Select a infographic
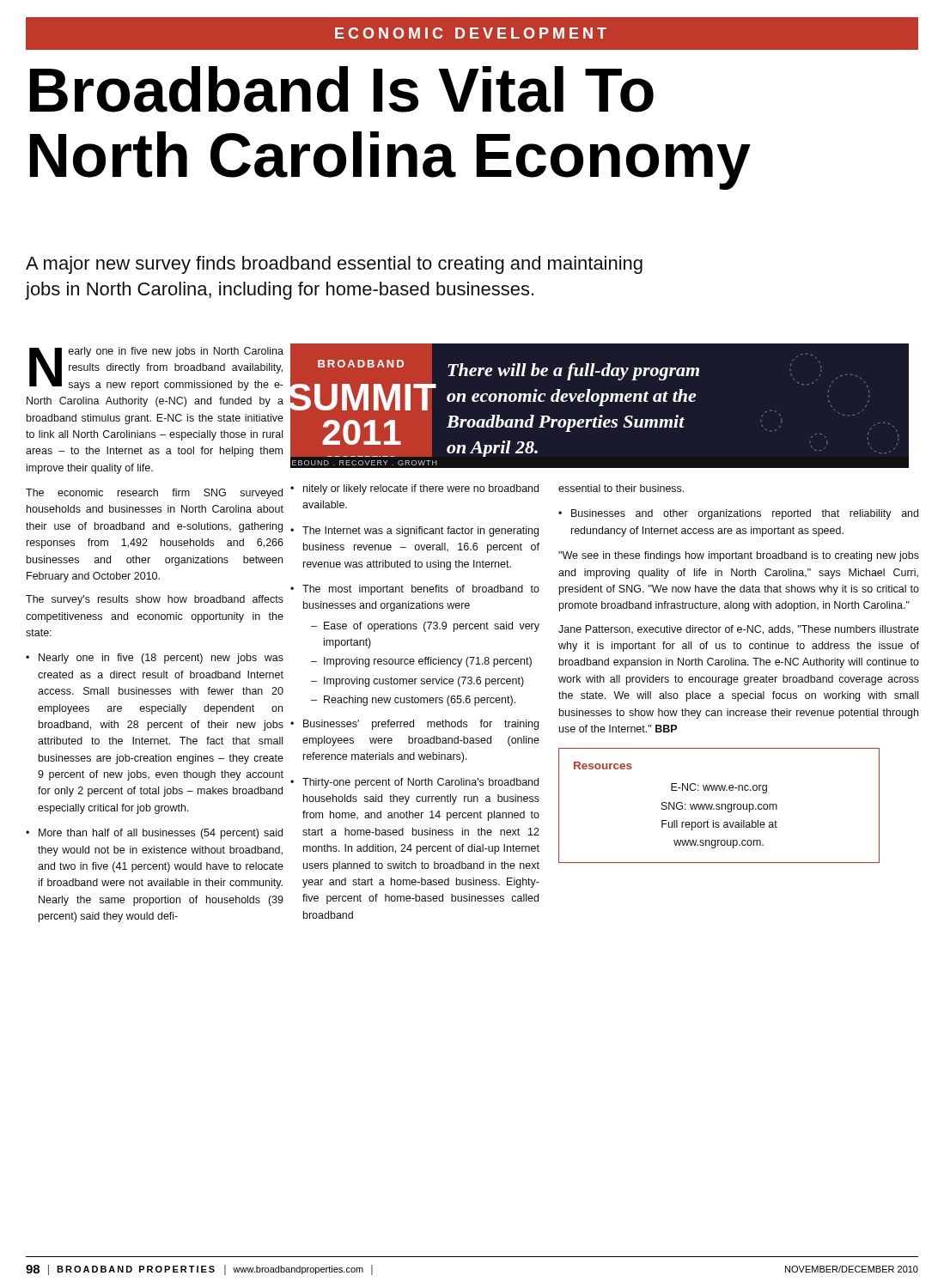Screen dimensions: 1288x944 click(600, 406)
